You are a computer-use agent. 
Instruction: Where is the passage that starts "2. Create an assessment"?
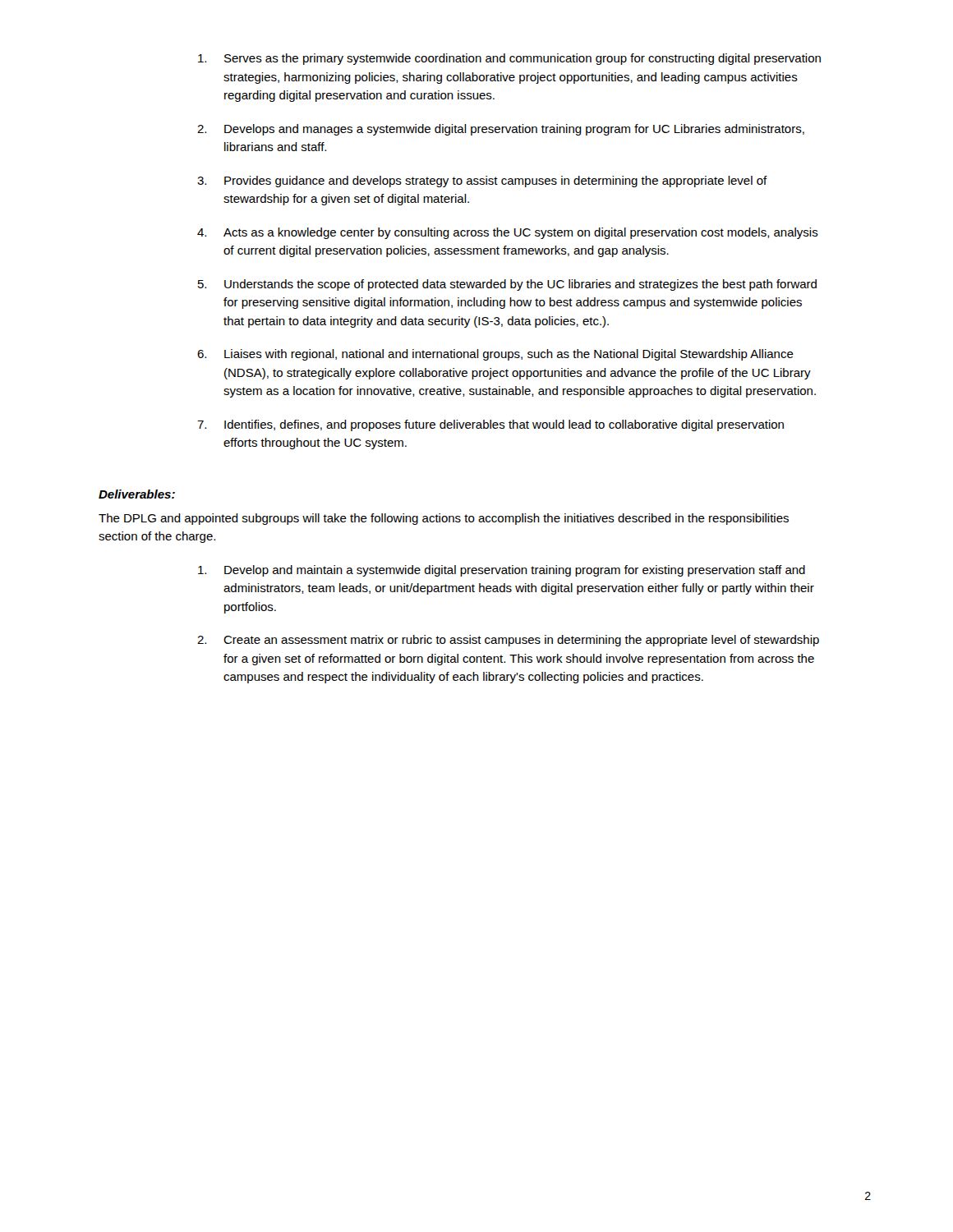click(x=509, y=659)
